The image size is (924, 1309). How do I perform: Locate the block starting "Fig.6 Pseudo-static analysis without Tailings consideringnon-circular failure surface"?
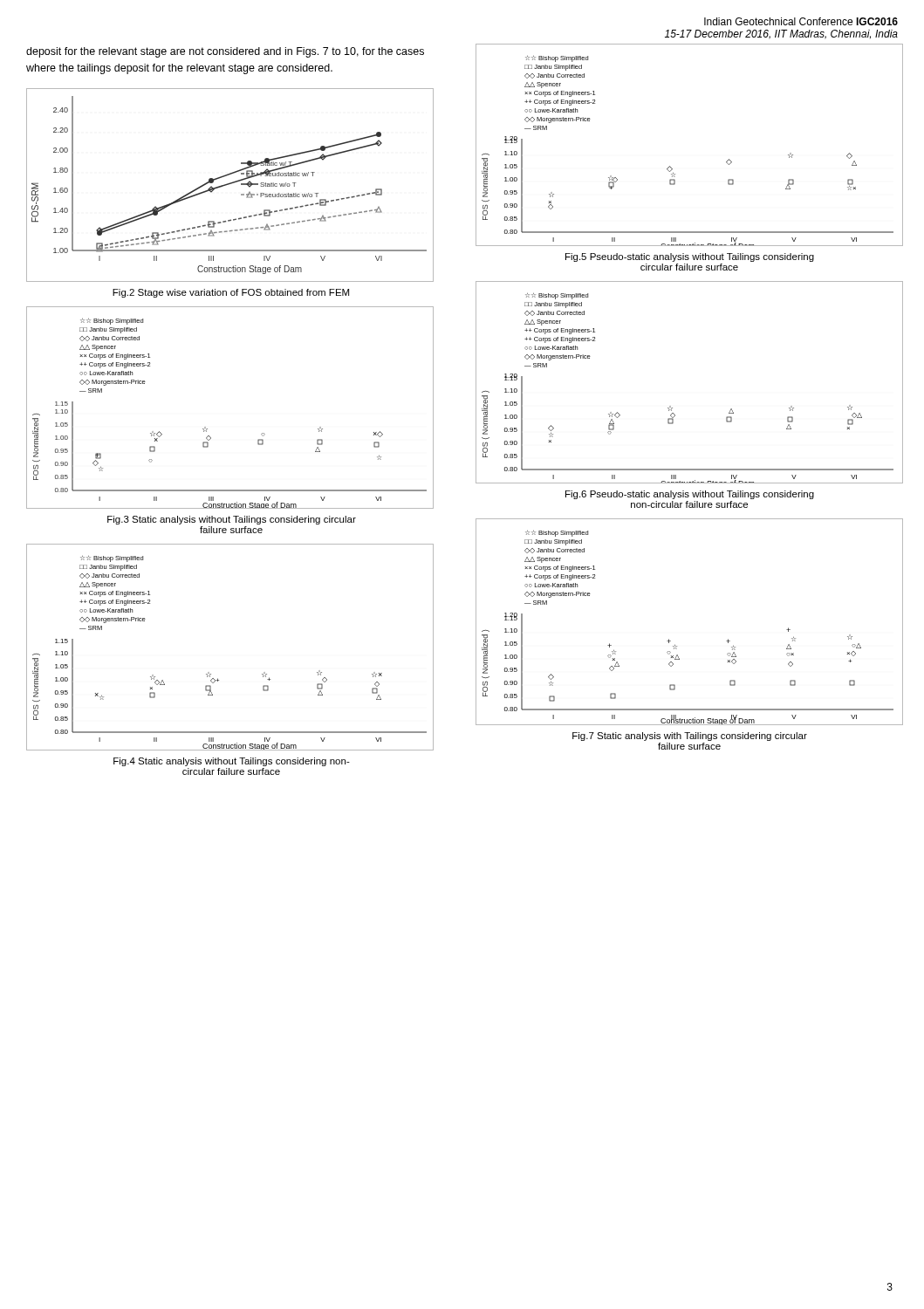pos(689,499)
